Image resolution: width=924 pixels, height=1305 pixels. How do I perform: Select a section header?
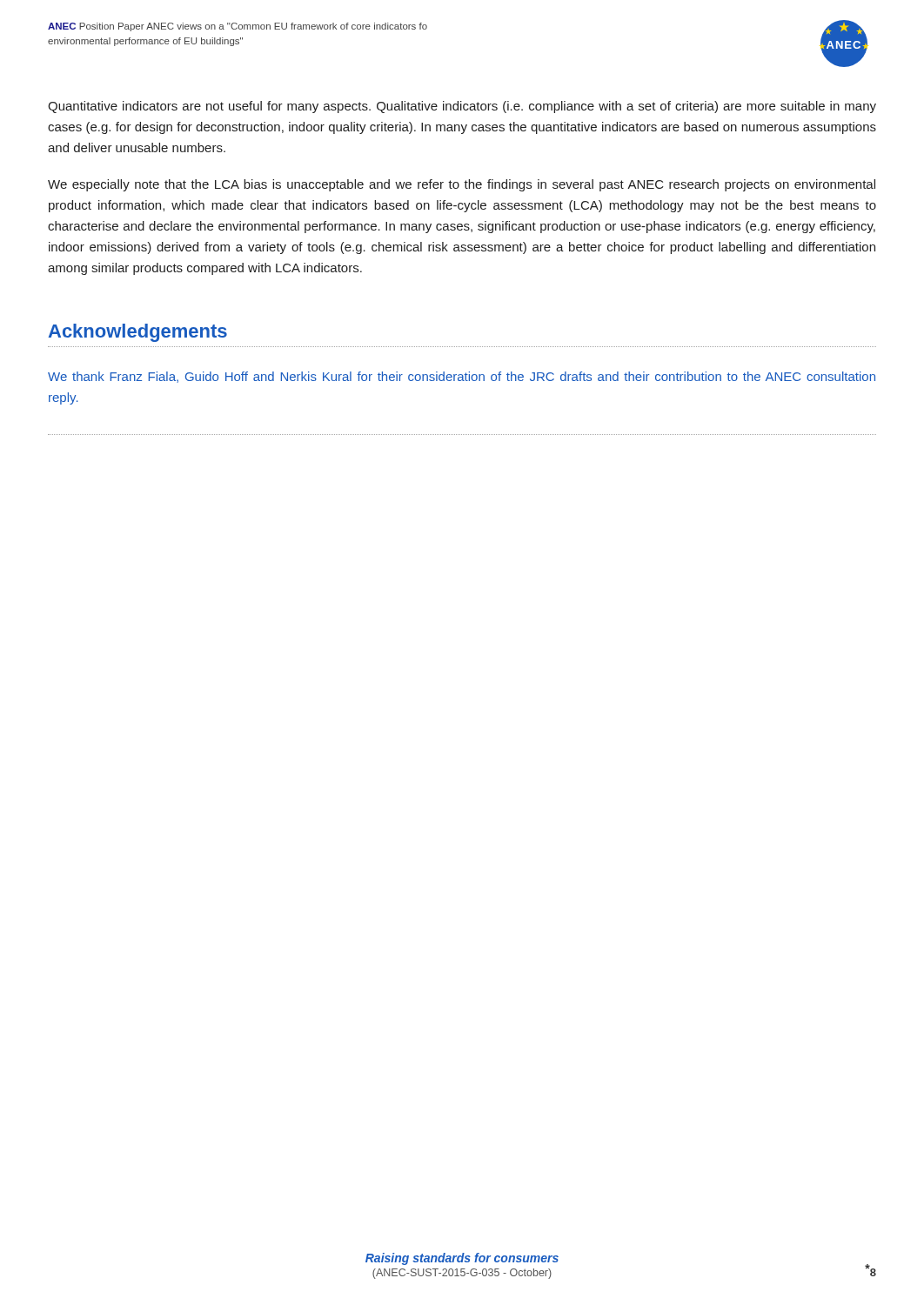click(138, 331)
